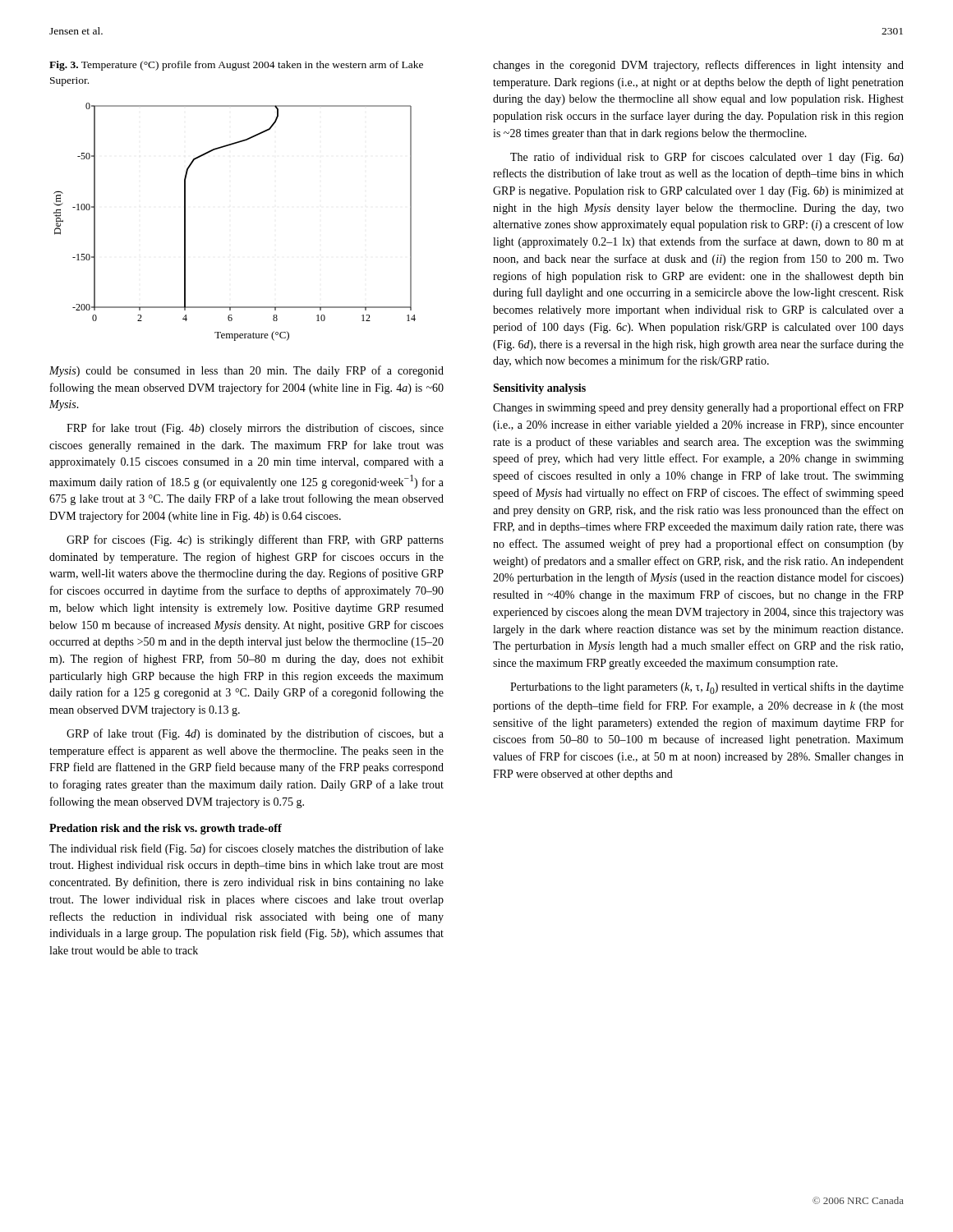Click on the caption containing "Fig. 3. Temperature (°C) profile from"
953x1232 pixels.
coord(236,72)
